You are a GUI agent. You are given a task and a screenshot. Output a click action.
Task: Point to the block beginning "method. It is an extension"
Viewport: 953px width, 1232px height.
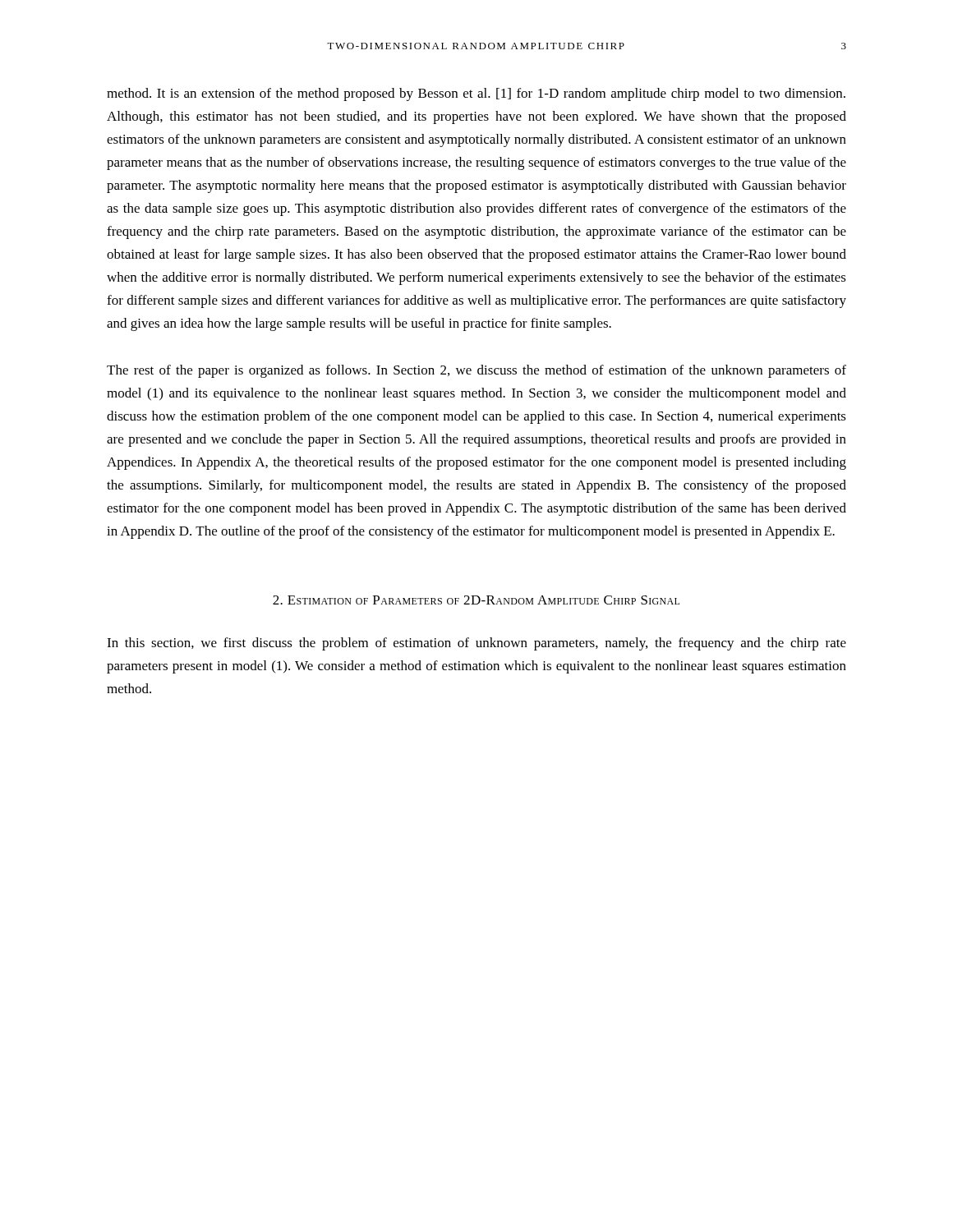click(476, 209)
